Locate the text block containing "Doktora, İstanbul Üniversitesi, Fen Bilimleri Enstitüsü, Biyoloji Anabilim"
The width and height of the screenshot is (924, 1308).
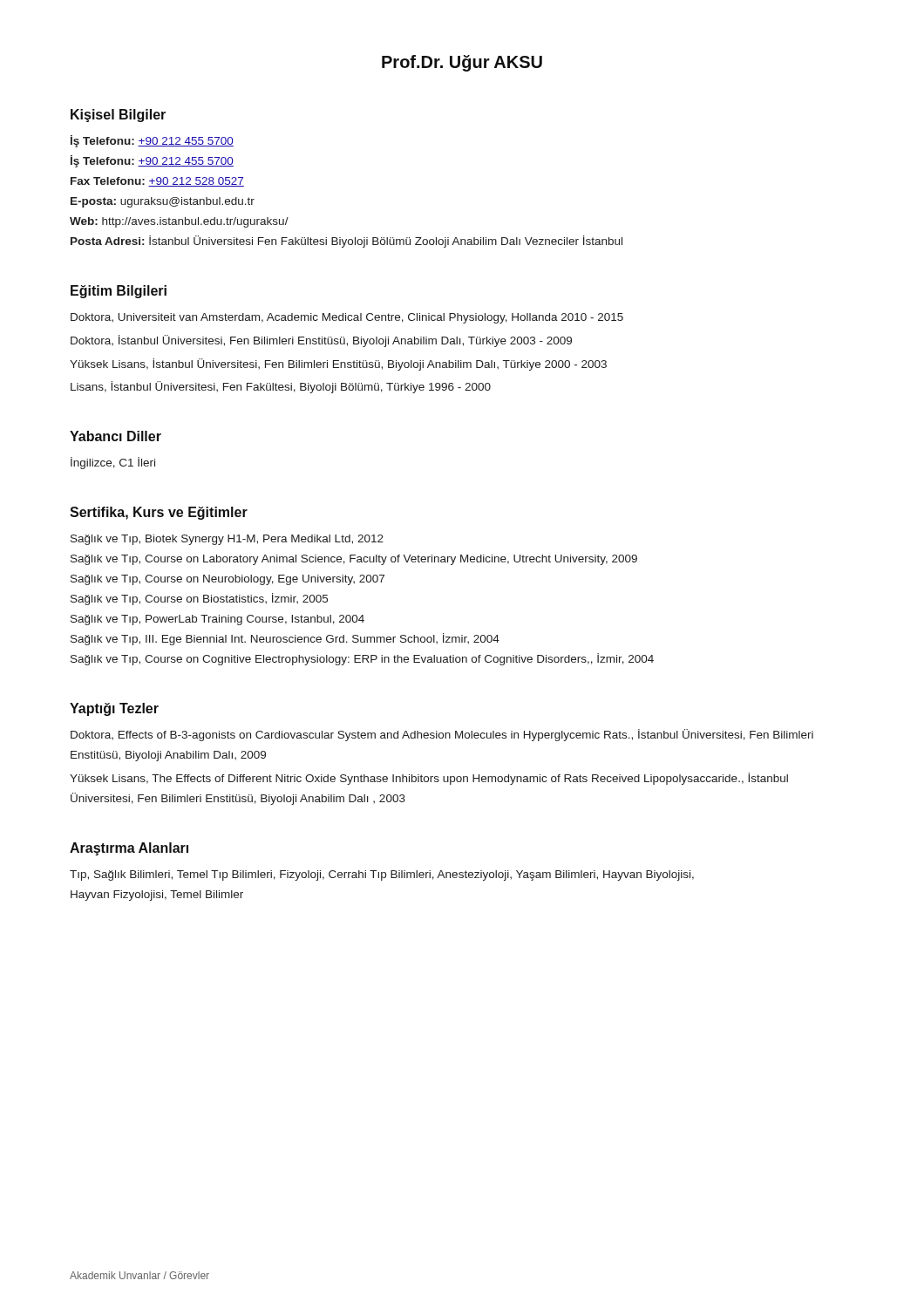tap(462, 341)
